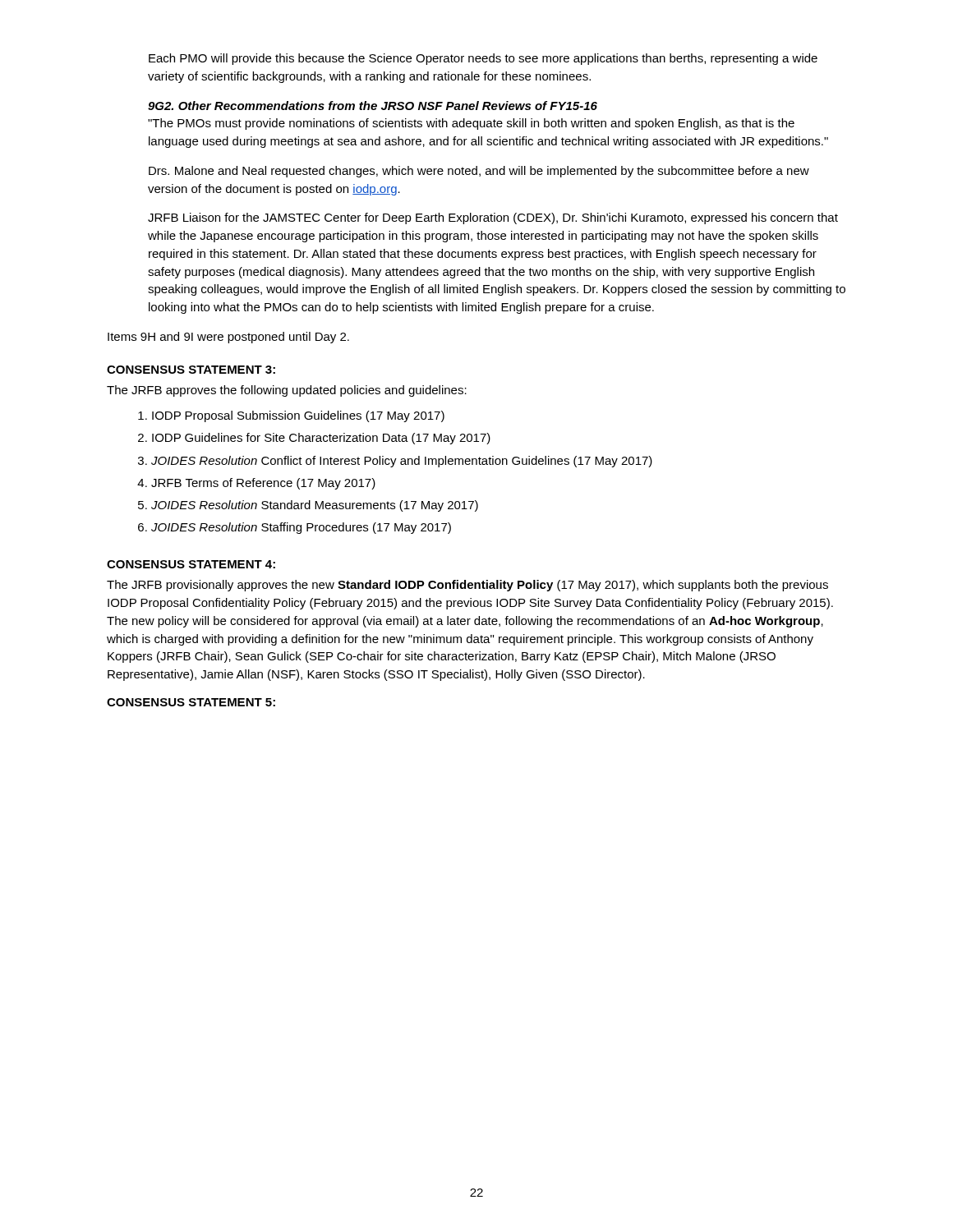Locate the element starting "The JRFB approves the following"

click(x=476, y=390)
